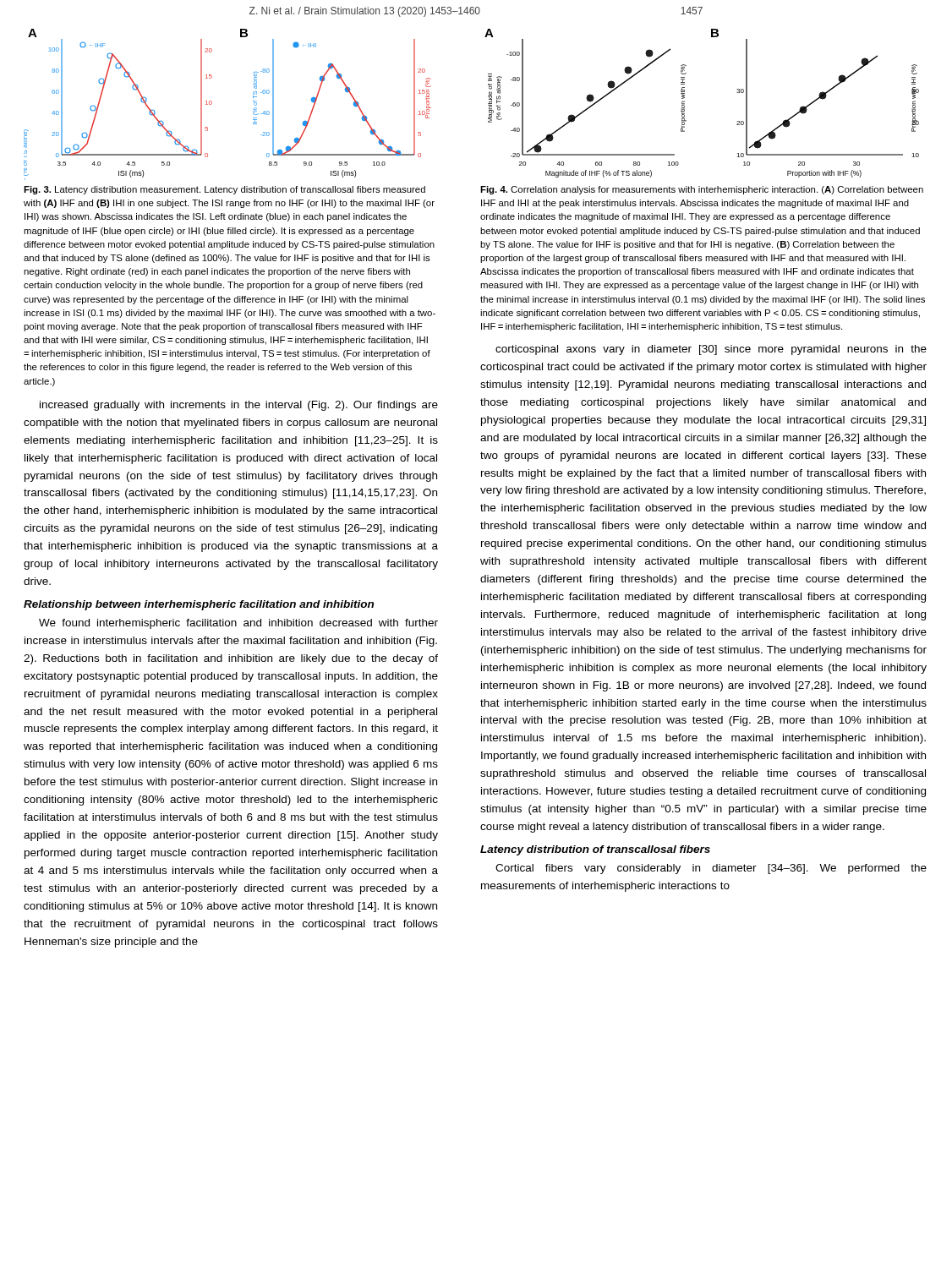Find the caption containing "Fig. 4. Correlation analysis for measurements"

coord(703,258)
